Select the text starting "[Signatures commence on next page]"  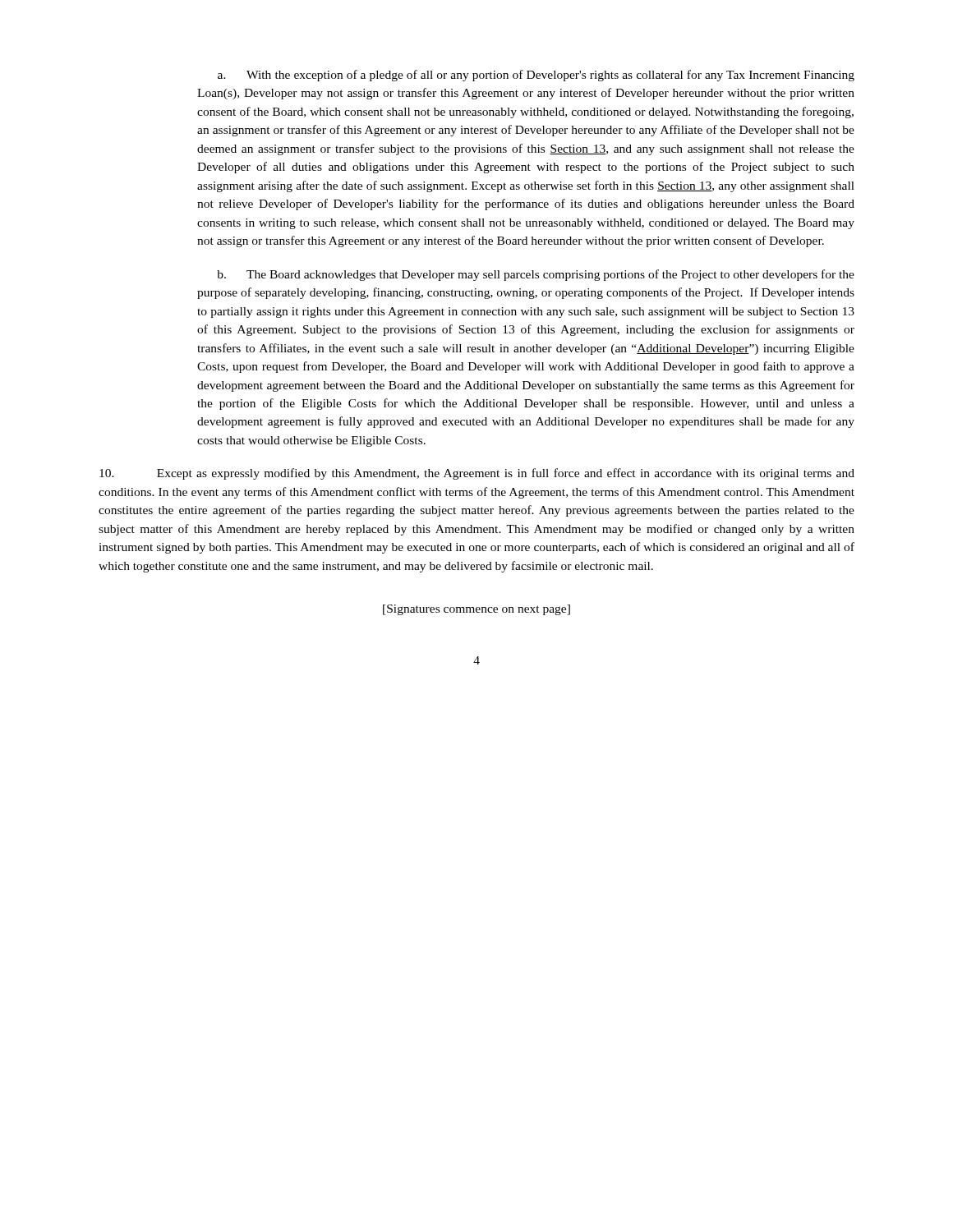(476, 608)
